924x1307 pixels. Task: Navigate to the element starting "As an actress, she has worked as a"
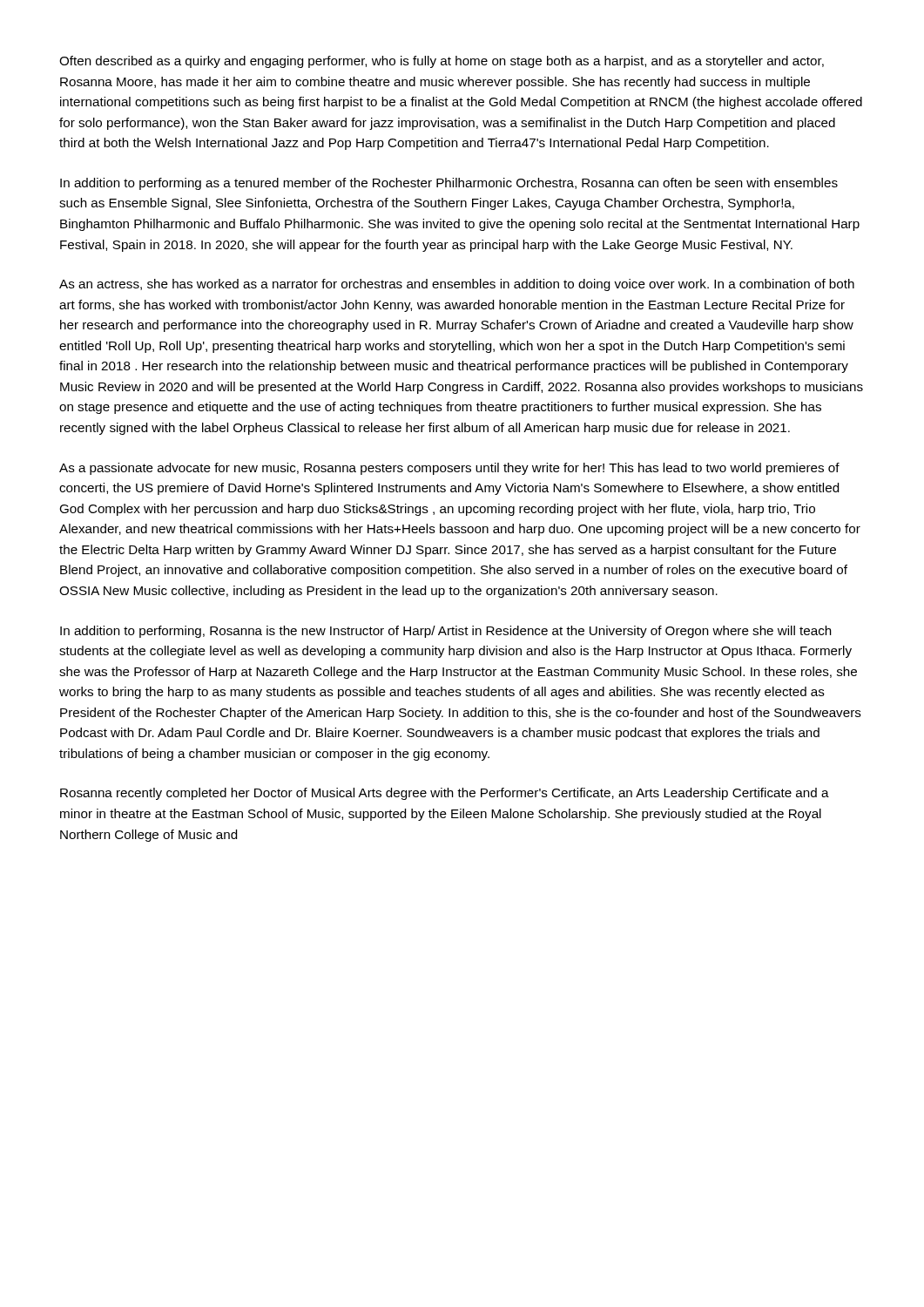point(461,356)
